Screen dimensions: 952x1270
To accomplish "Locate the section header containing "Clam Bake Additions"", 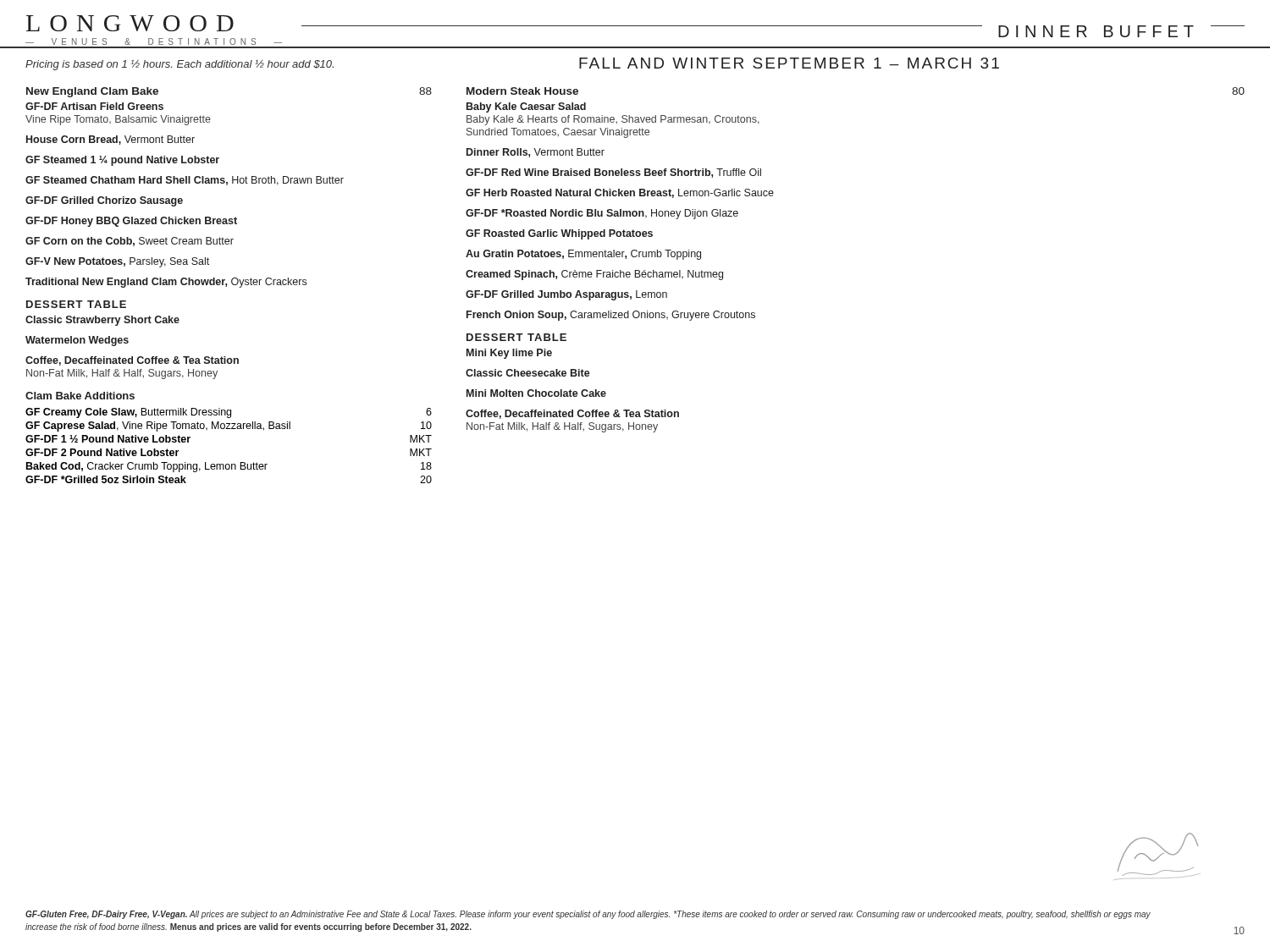I will pyautogui.click(x=80, y=396).
